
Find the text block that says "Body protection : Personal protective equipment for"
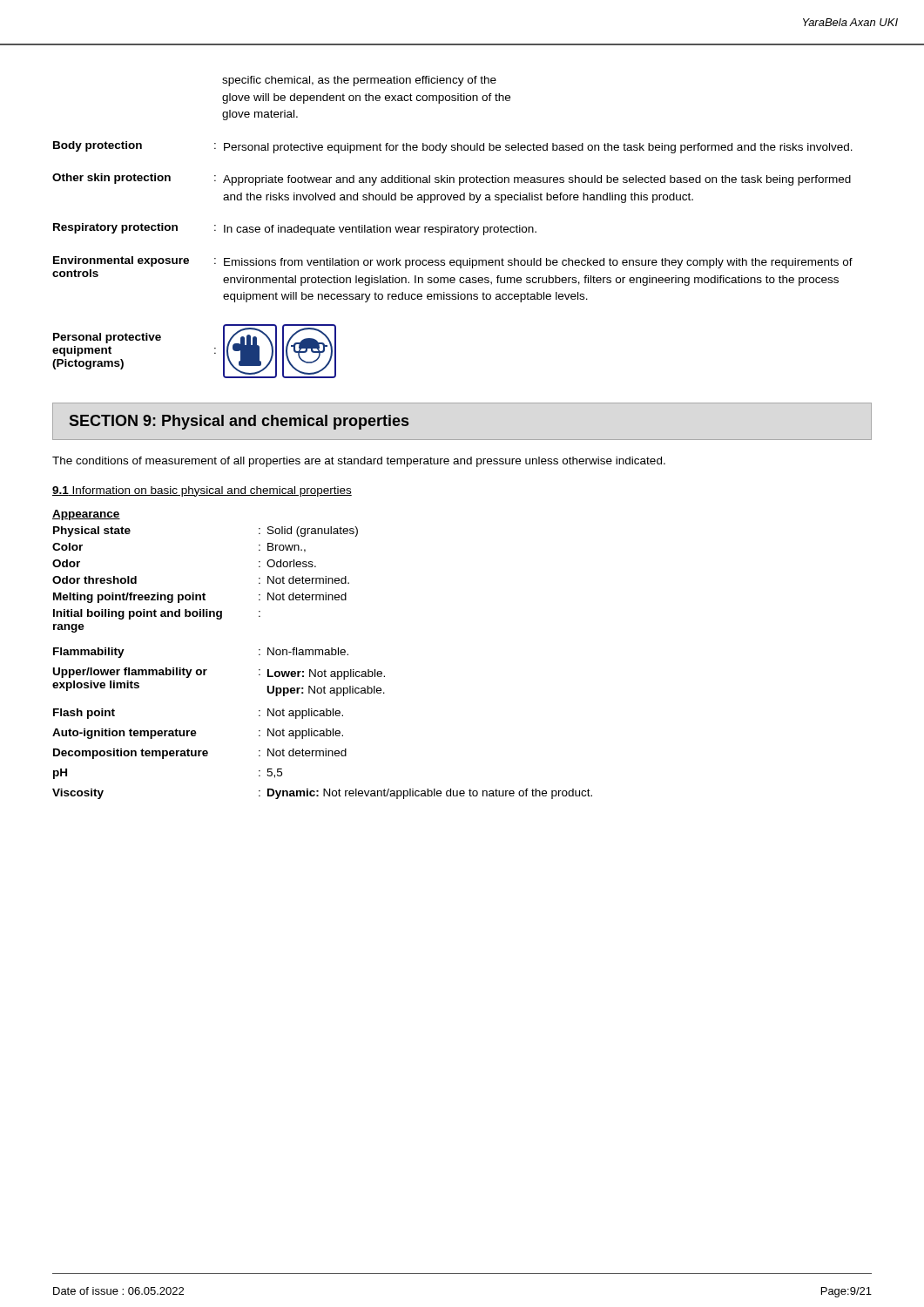click(x=462, y=147)
